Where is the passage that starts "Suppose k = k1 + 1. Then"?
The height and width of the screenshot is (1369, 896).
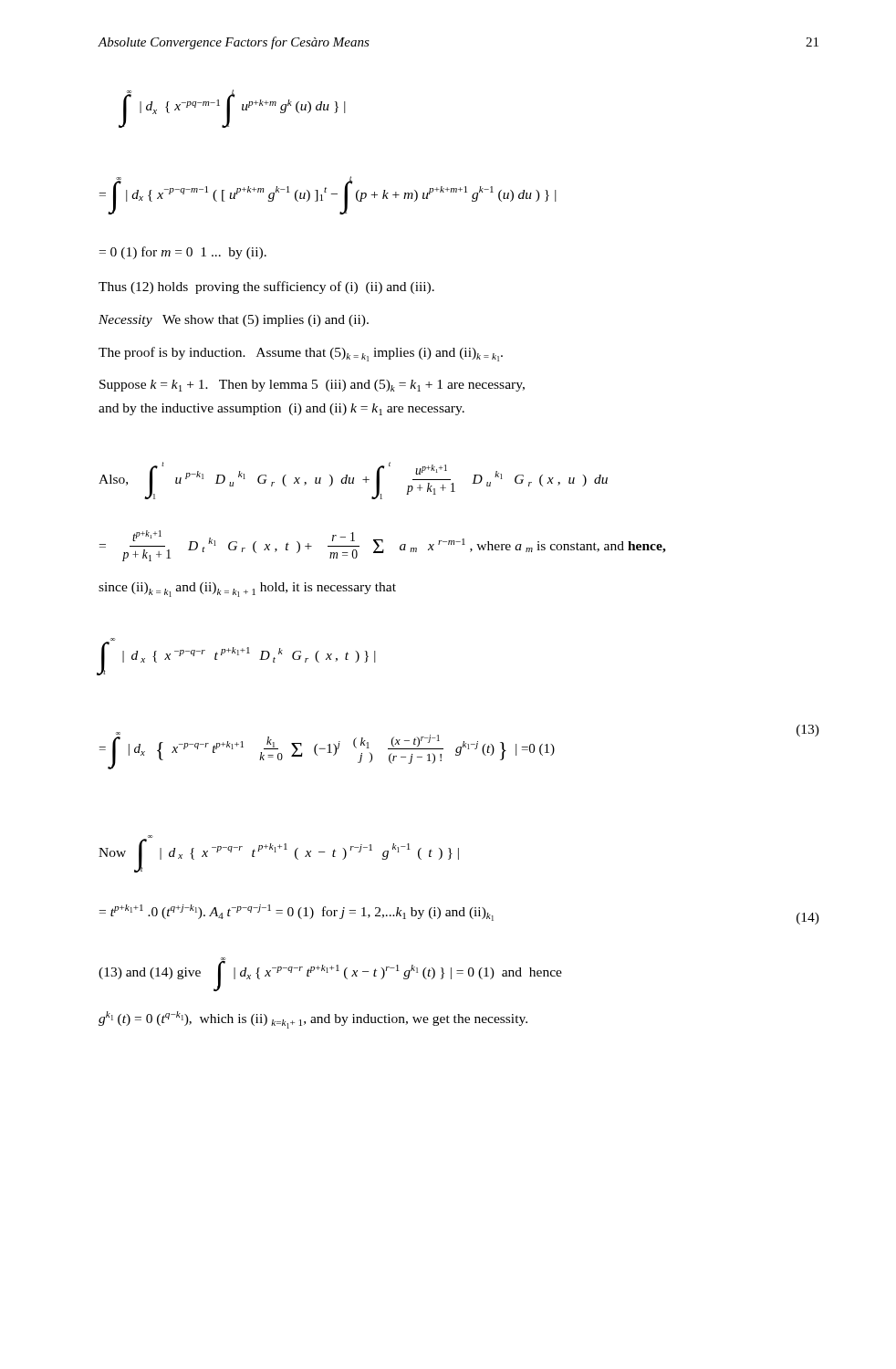pos(312,397)
